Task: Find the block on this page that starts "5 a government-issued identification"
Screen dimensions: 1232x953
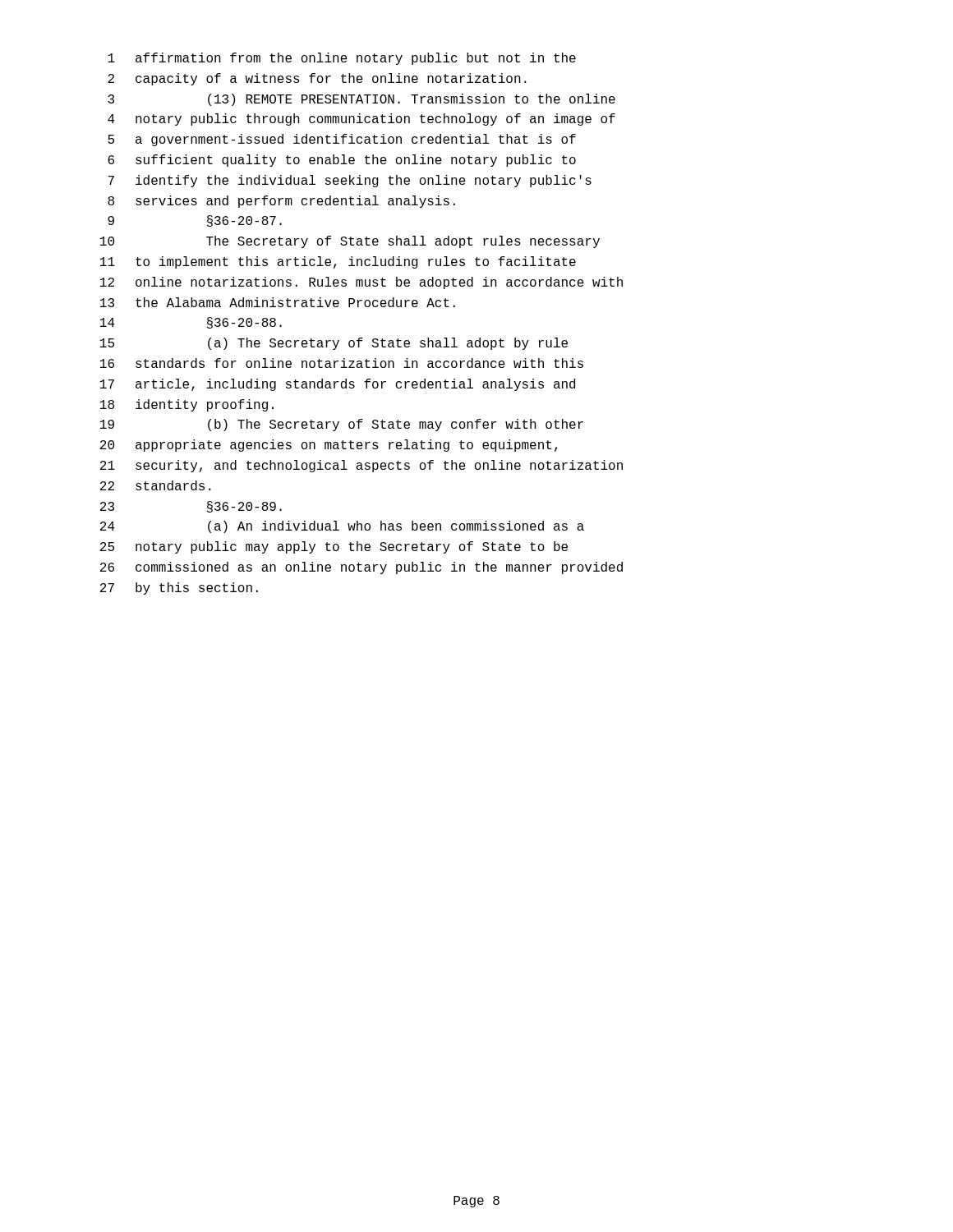Action: coord(476,141)
